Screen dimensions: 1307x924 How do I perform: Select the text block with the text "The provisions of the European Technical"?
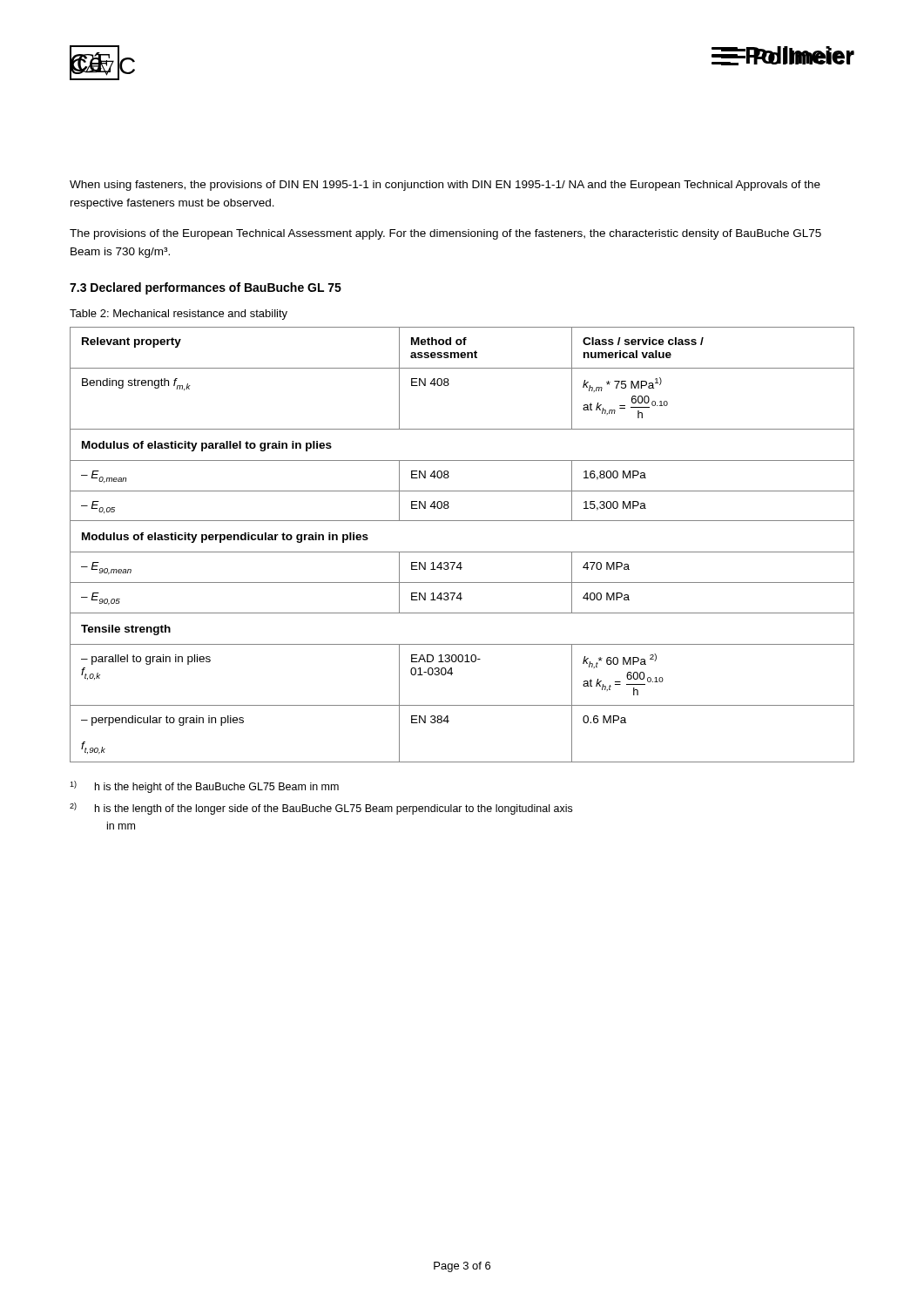[446, 242]
